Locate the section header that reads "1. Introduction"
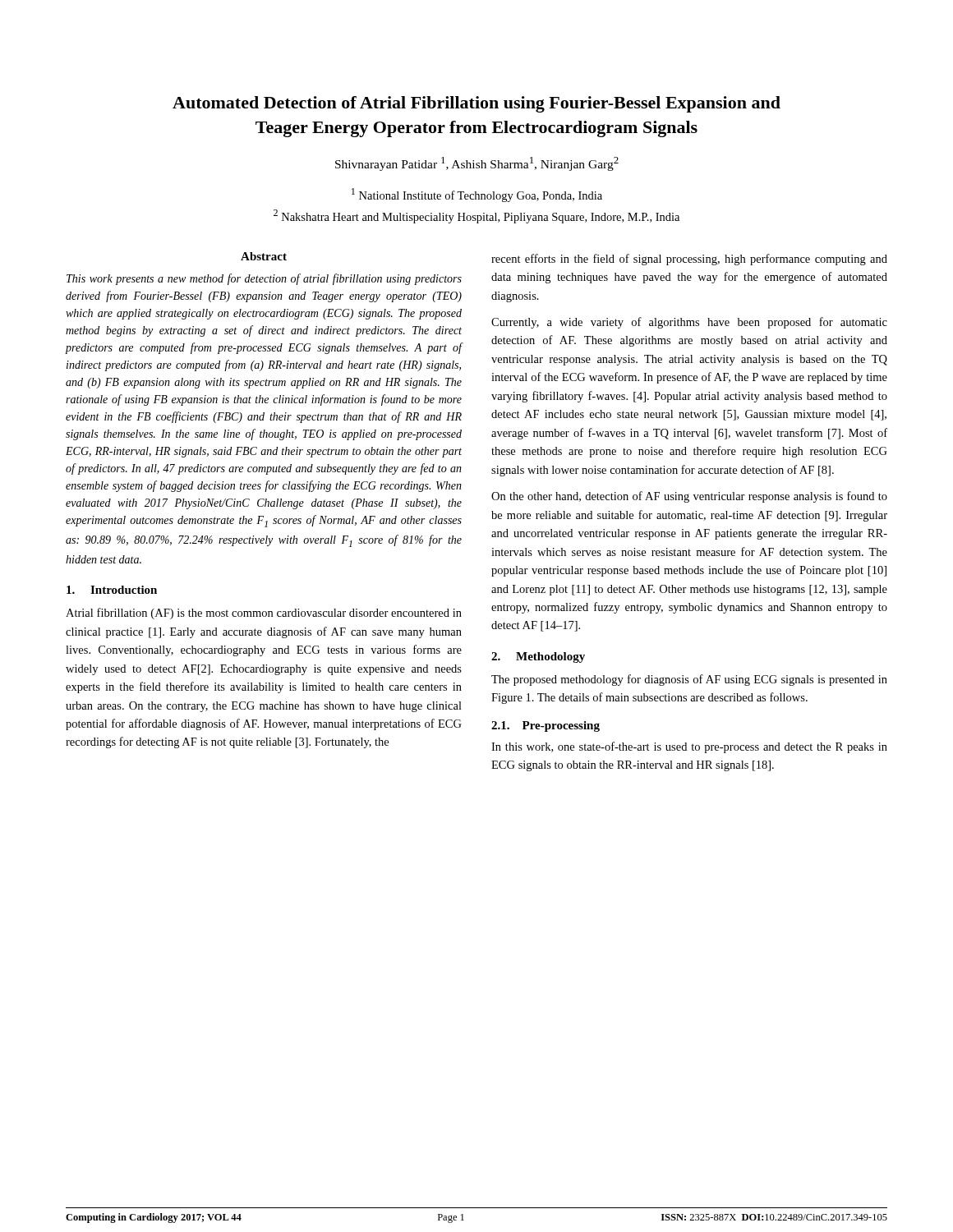 point(112,590)
